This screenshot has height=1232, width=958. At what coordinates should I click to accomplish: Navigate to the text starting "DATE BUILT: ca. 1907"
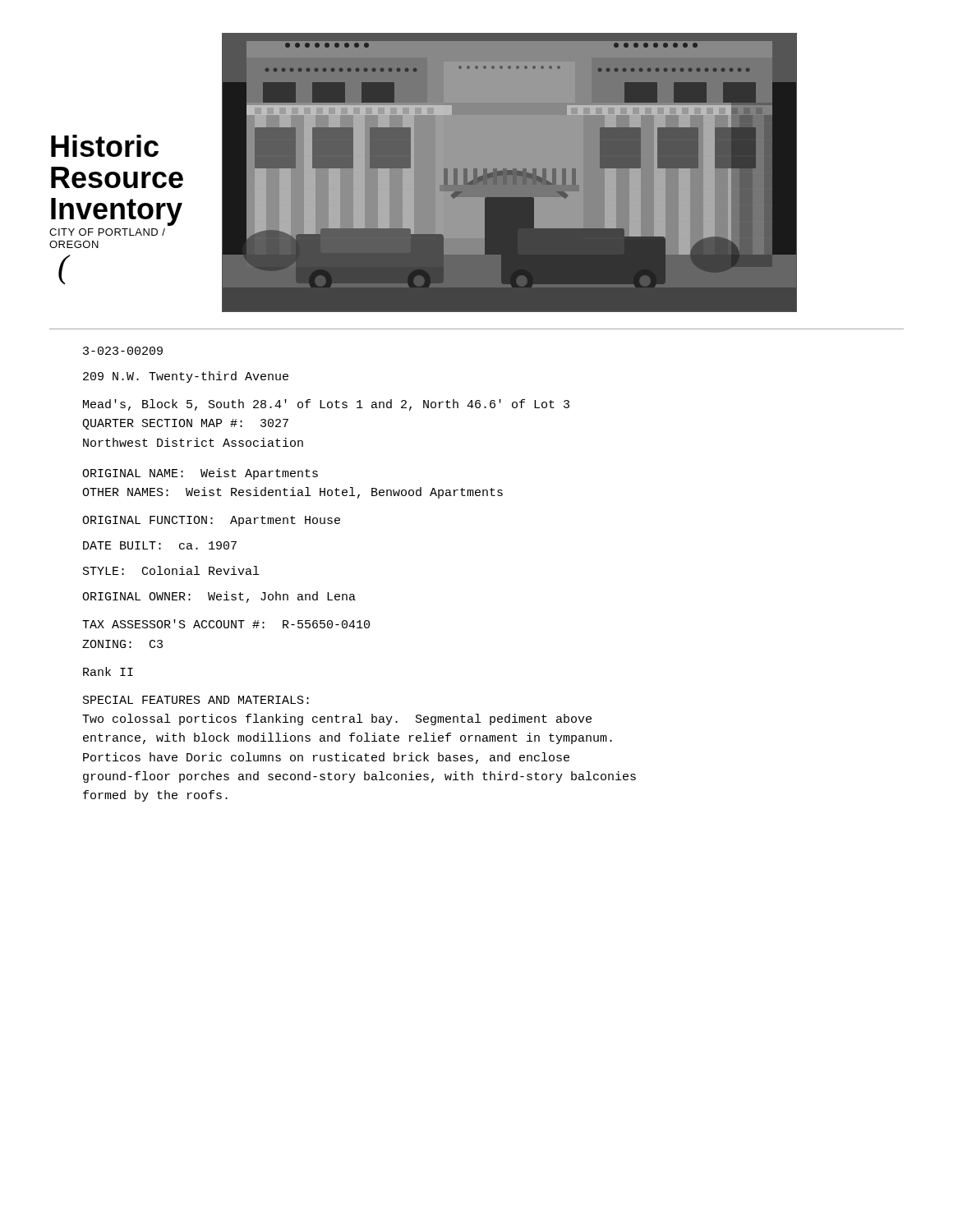(x=160, y=547)
